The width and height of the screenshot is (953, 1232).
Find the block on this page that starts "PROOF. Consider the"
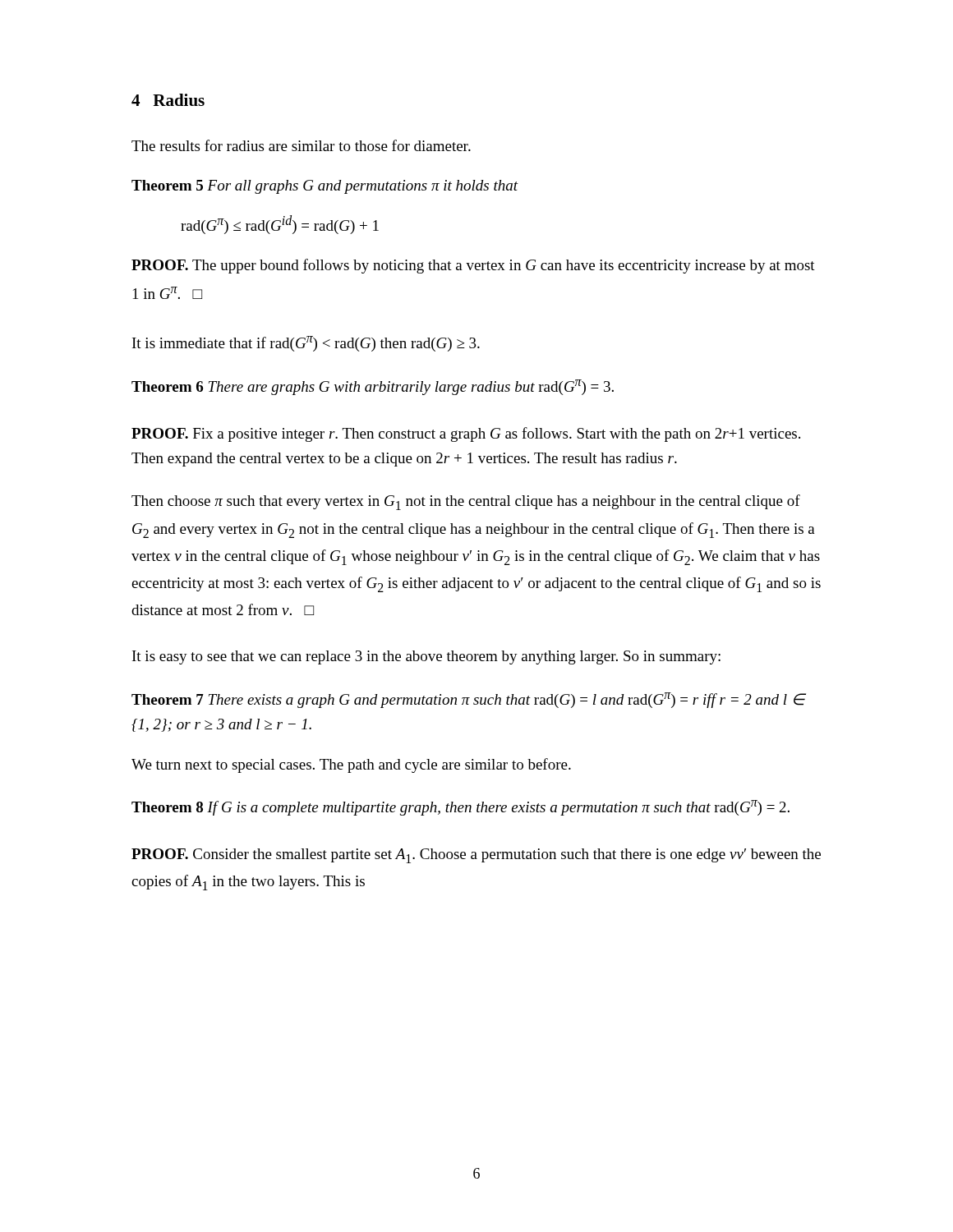coord(476,869)
